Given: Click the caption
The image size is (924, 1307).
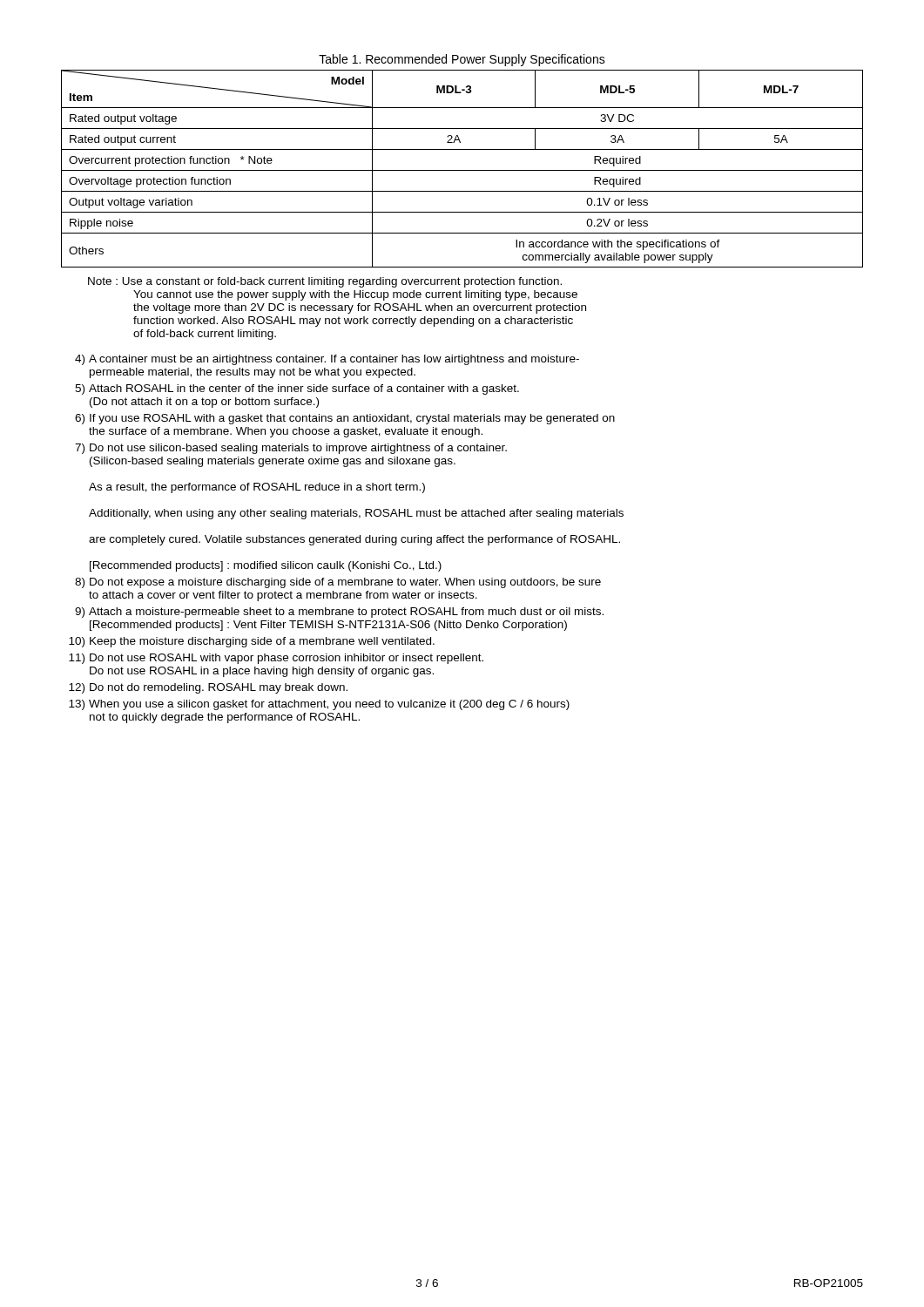Looking at the screenshot, I should point(462,59).
